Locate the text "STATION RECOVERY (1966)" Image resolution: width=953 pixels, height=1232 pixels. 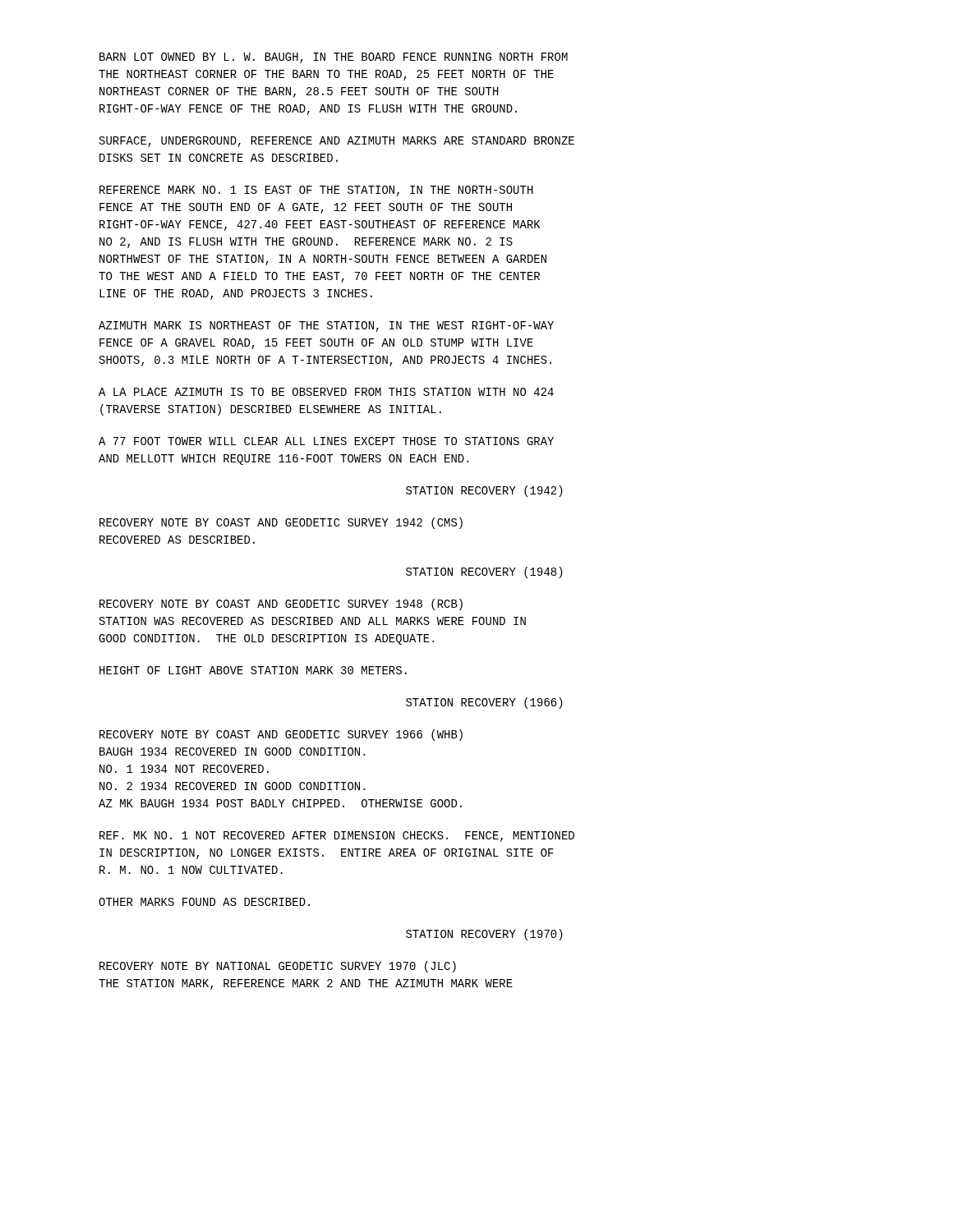(x=485, y=703)
